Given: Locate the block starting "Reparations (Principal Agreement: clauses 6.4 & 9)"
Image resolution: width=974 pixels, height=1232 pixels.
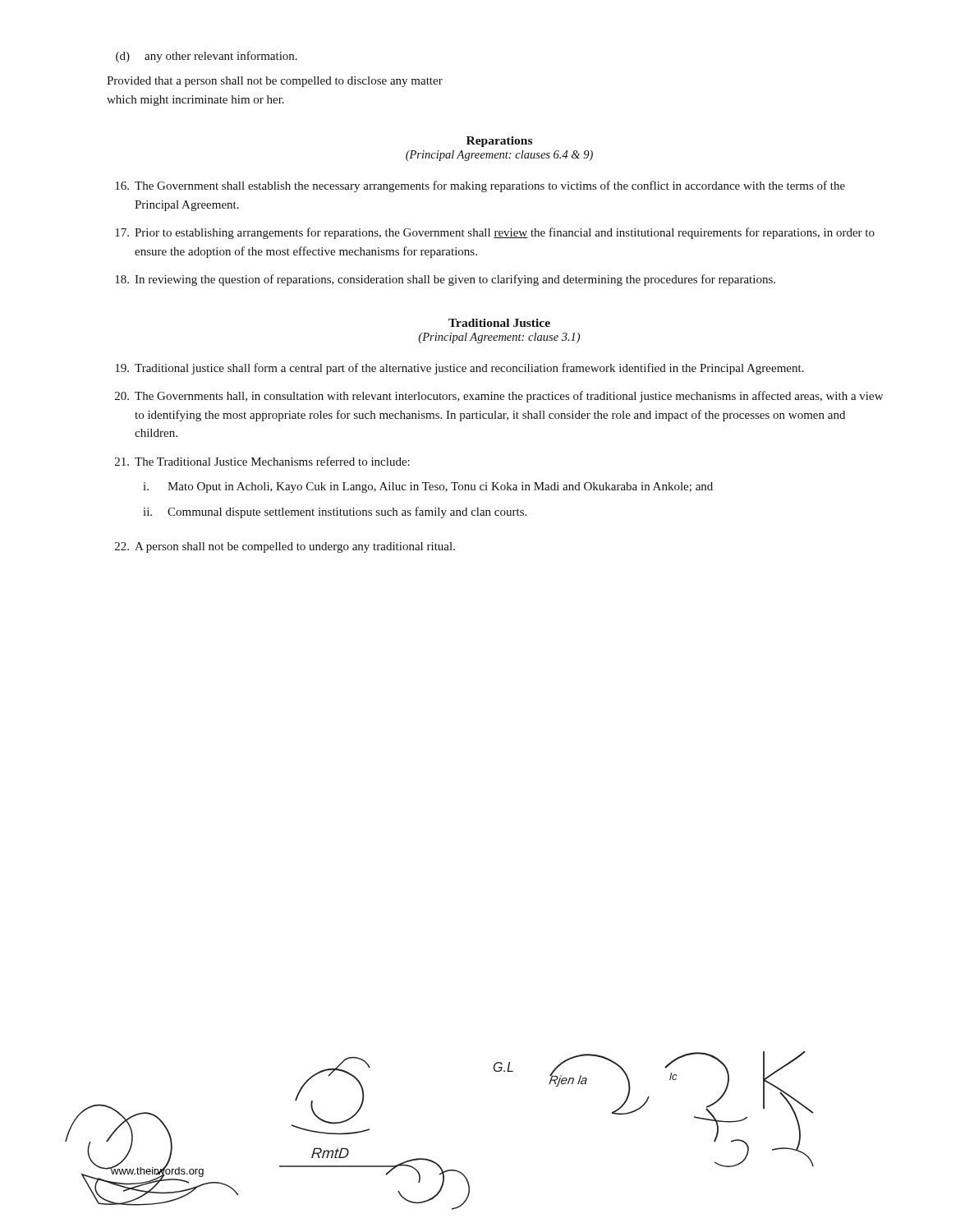Looking at the screenshot, I should click(499, 147).
